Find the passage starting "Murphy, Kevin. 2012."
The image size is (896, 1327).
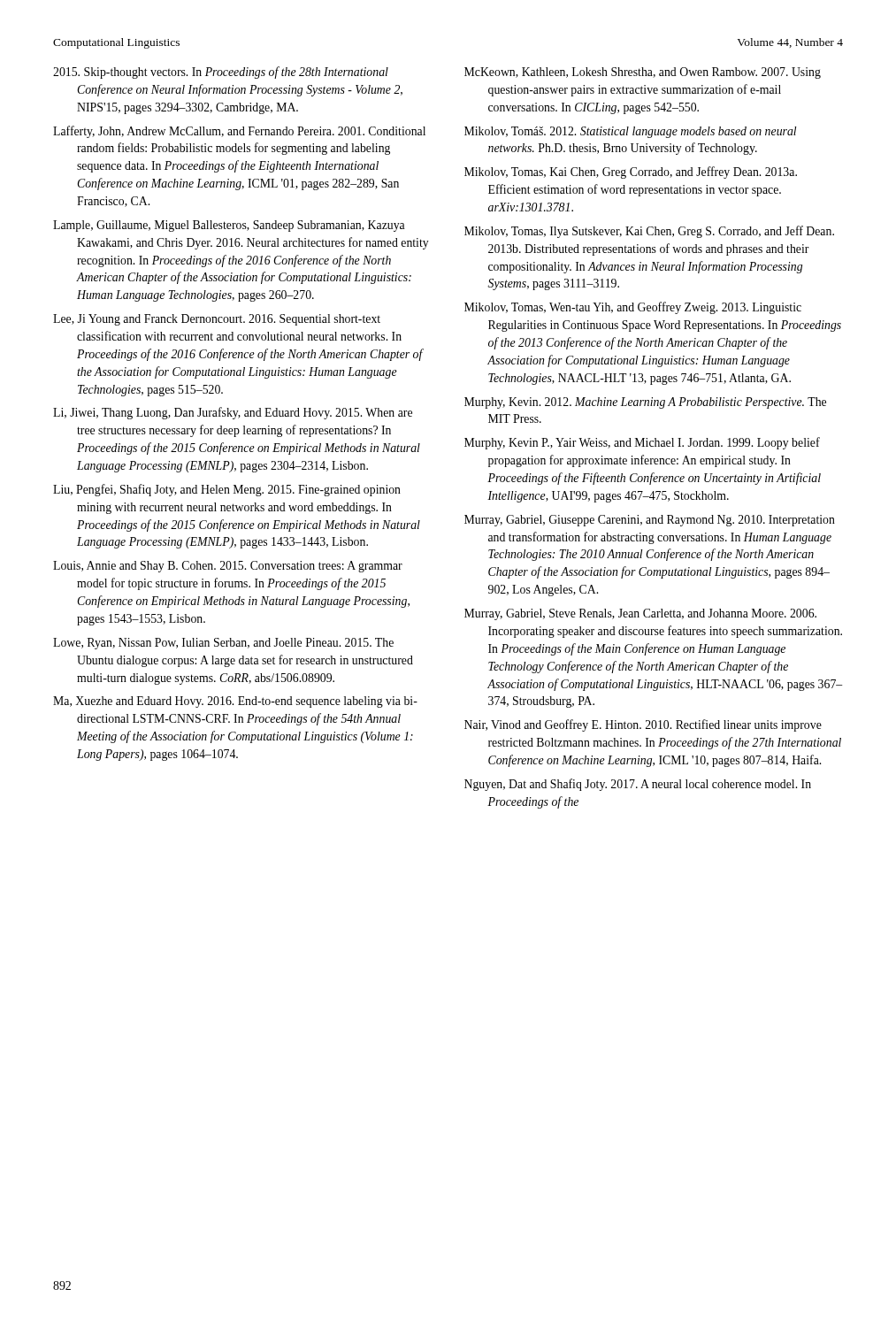(x=645, y=411)
